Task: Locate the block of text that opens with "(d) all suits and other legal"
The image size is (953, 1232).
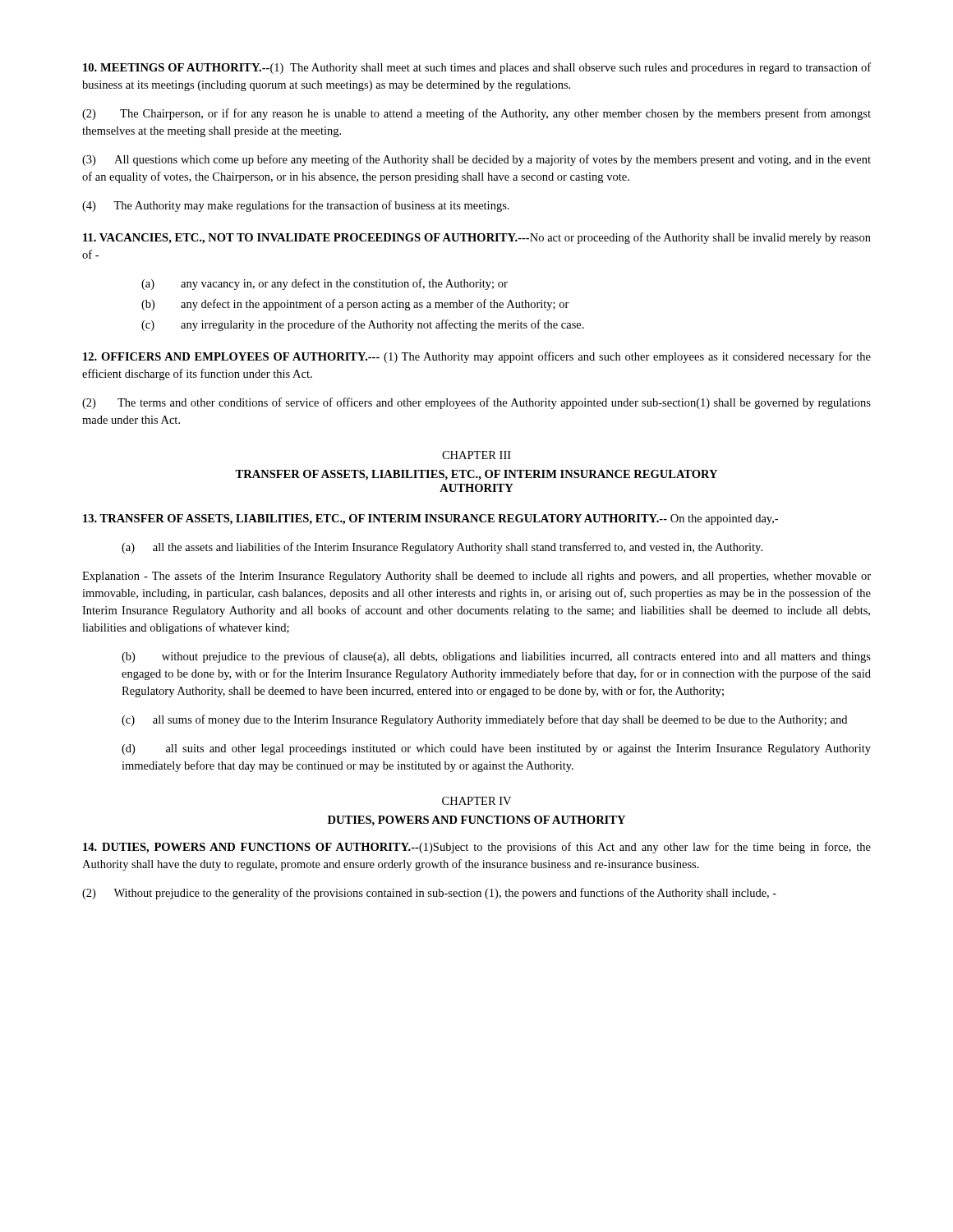Action: 476,758
